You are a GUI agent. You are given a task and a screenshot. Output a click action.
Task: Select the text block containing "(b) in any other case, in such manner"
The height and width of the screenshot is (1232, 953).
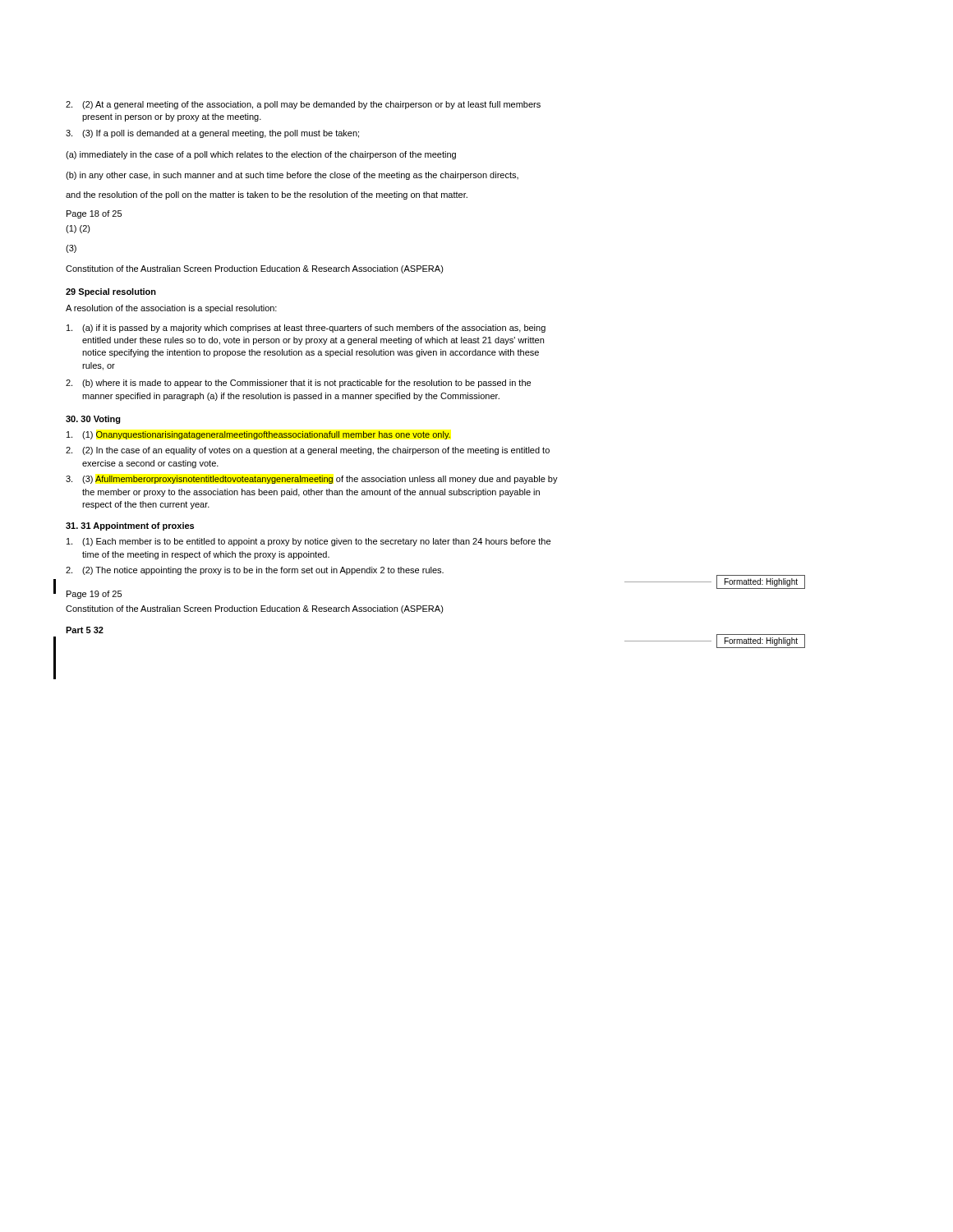coord(292,175)
